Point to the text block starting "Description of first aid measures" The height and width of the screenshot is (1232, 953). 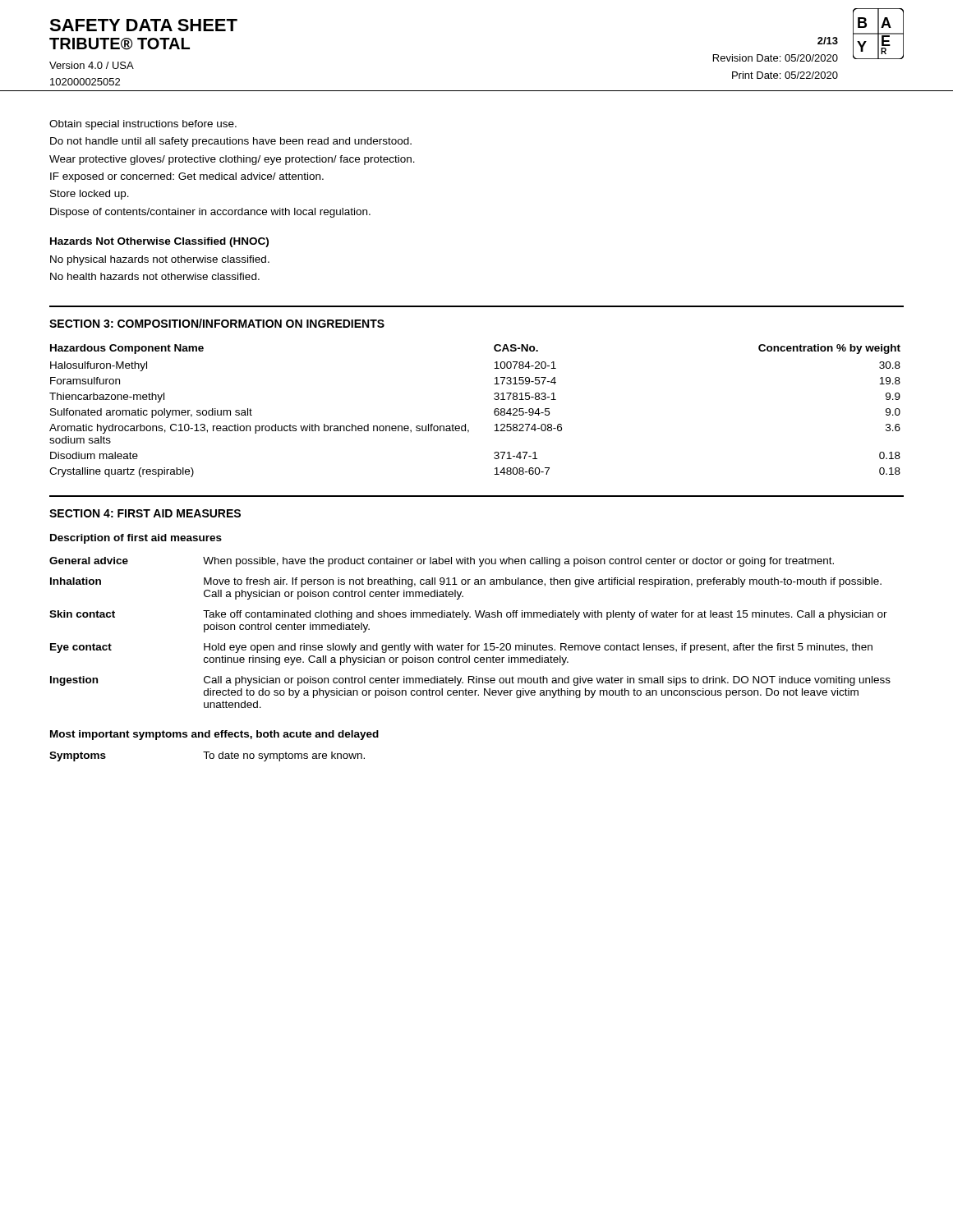pos(136,537)
